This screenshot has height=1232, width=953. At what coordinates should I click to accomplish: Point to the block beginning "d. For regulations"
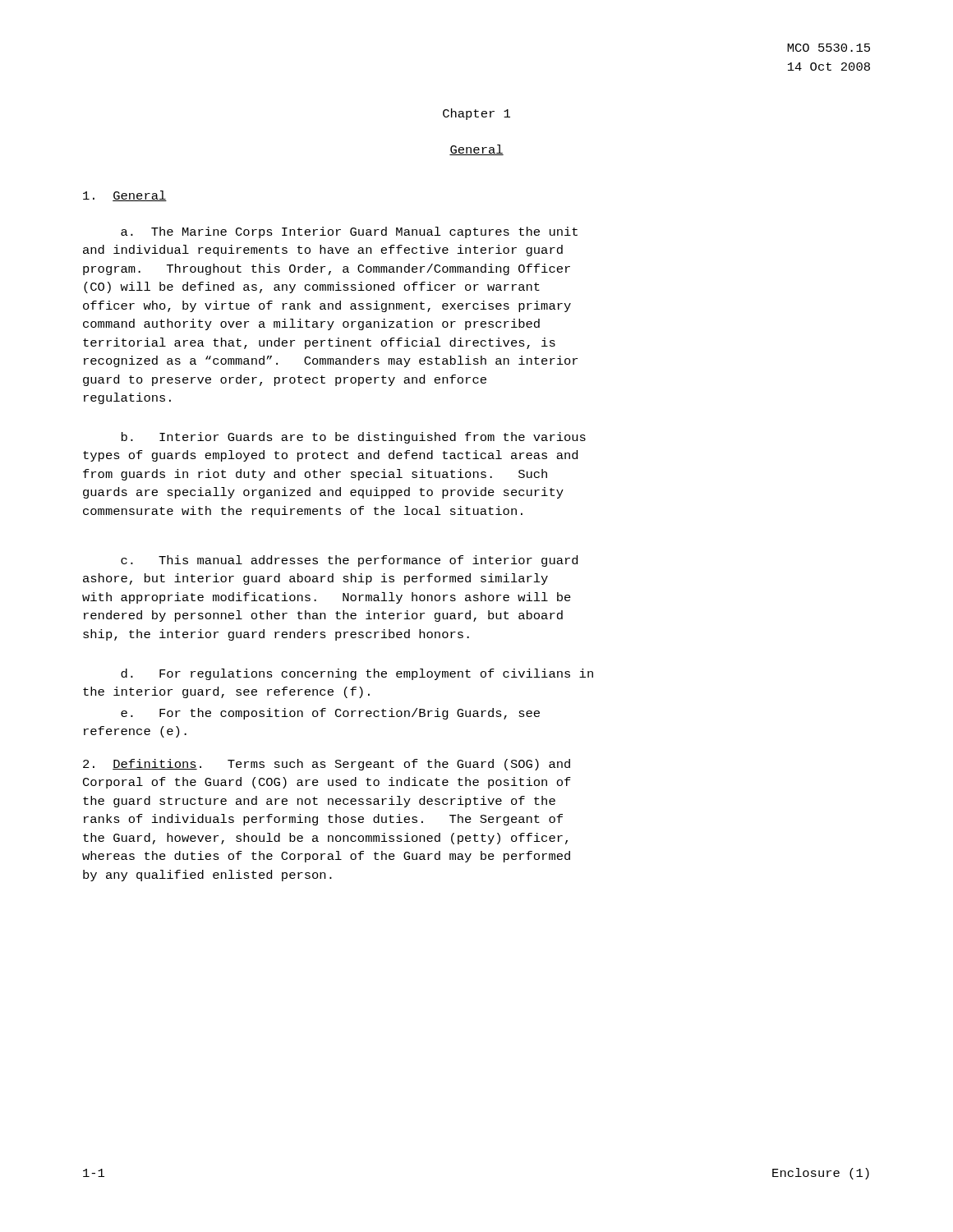click(x=338, y=684)
